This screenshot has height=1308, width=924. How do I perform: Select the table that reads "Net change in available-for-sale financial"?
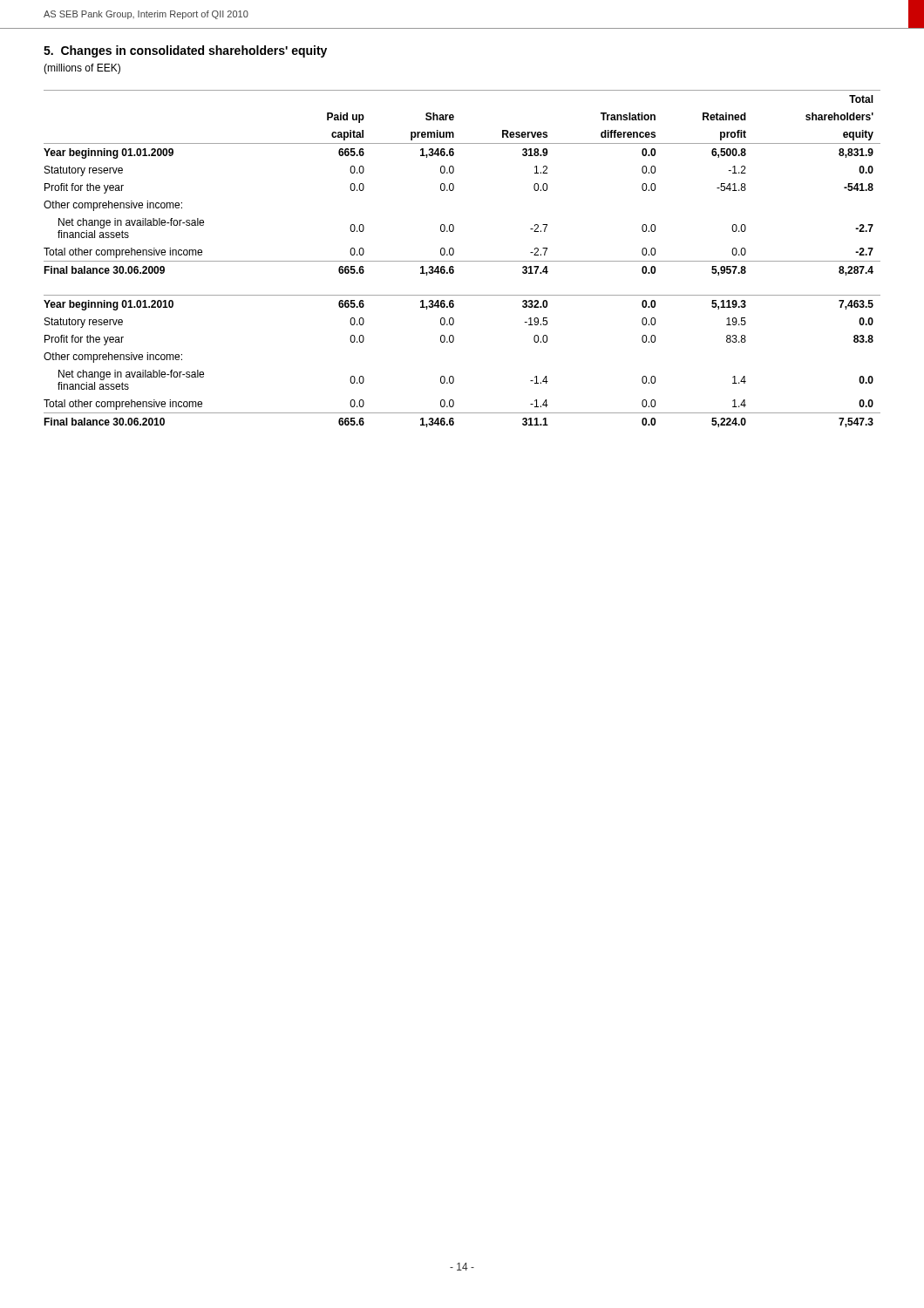(x=462, y=260)
